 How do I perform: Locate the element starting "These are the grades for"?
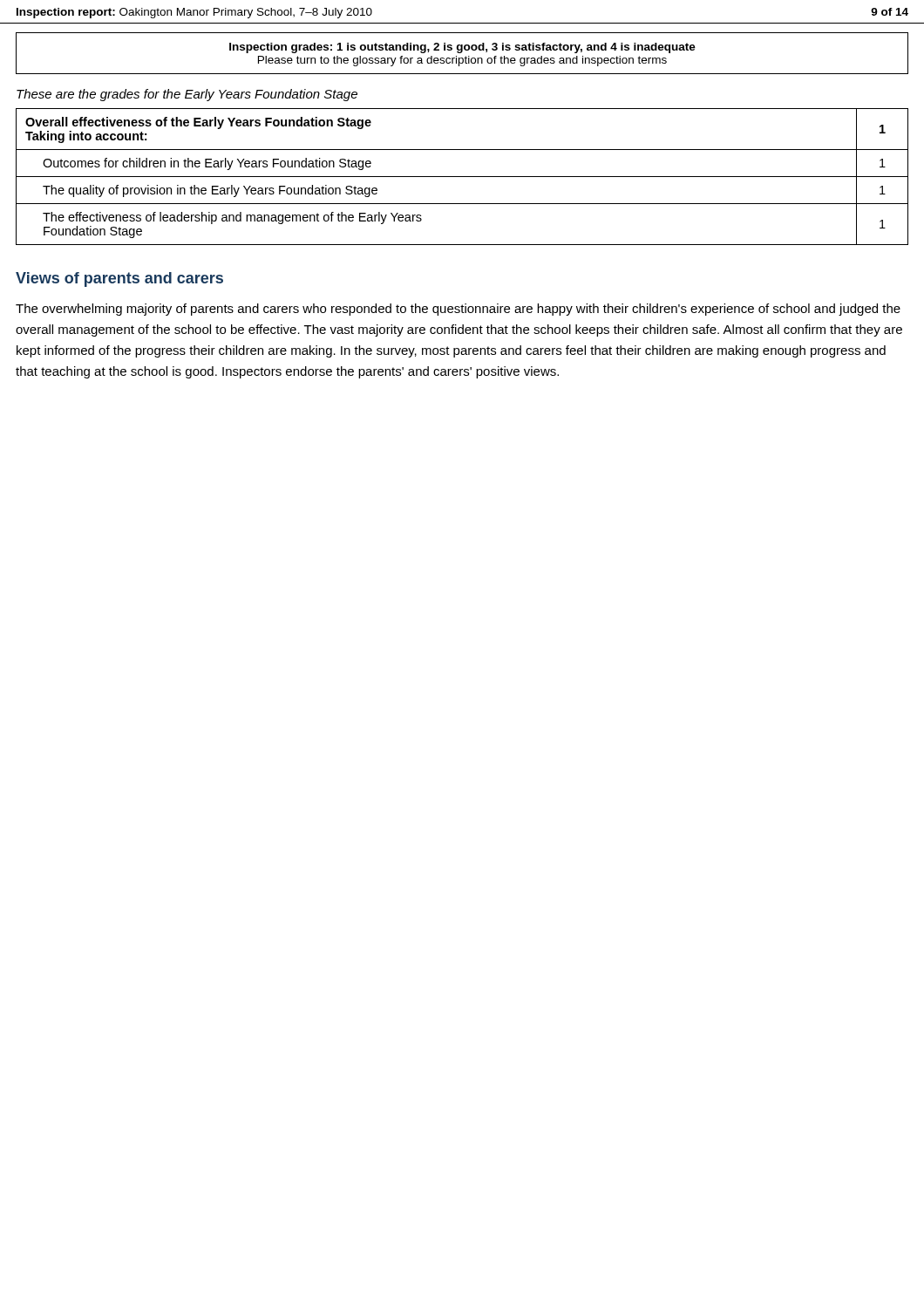click(x=187, y=94)
